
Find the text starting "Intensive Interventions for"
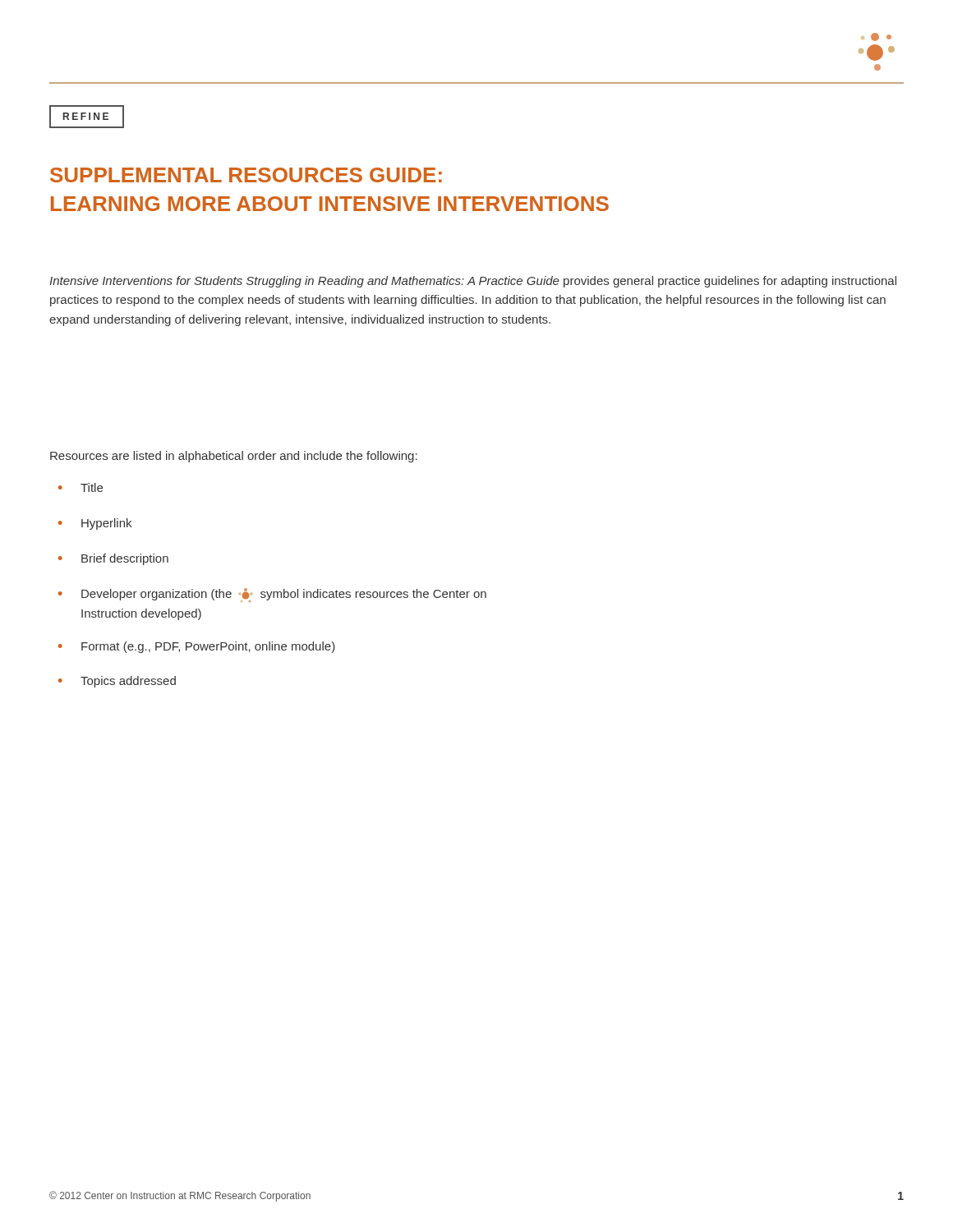point(476,300)
